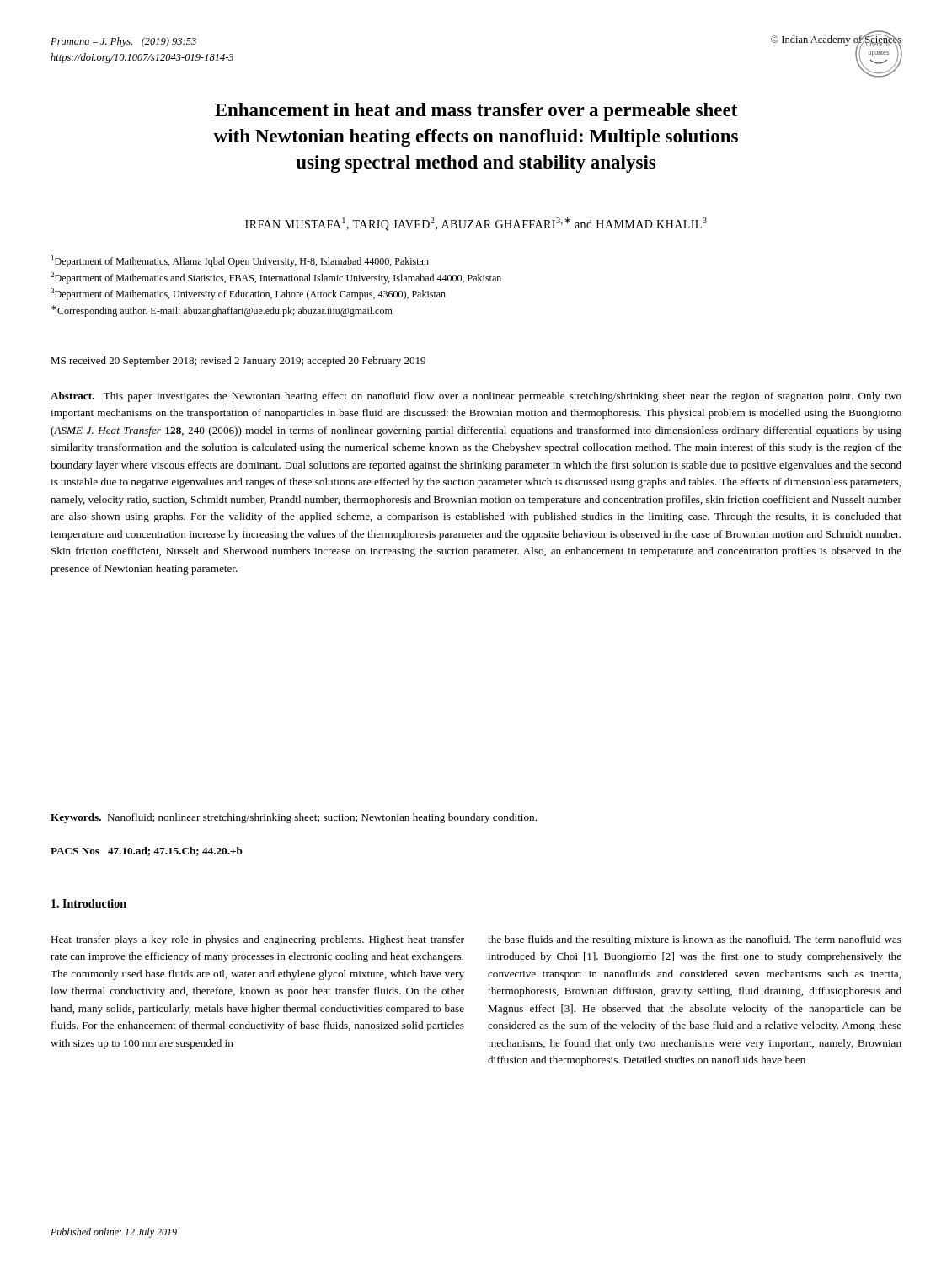The image size is (952, 1264).
Task: Find the block on this page that starts "Abstract. This paper investigates the Newtonian heating effect"
Action: coord(476,482)
